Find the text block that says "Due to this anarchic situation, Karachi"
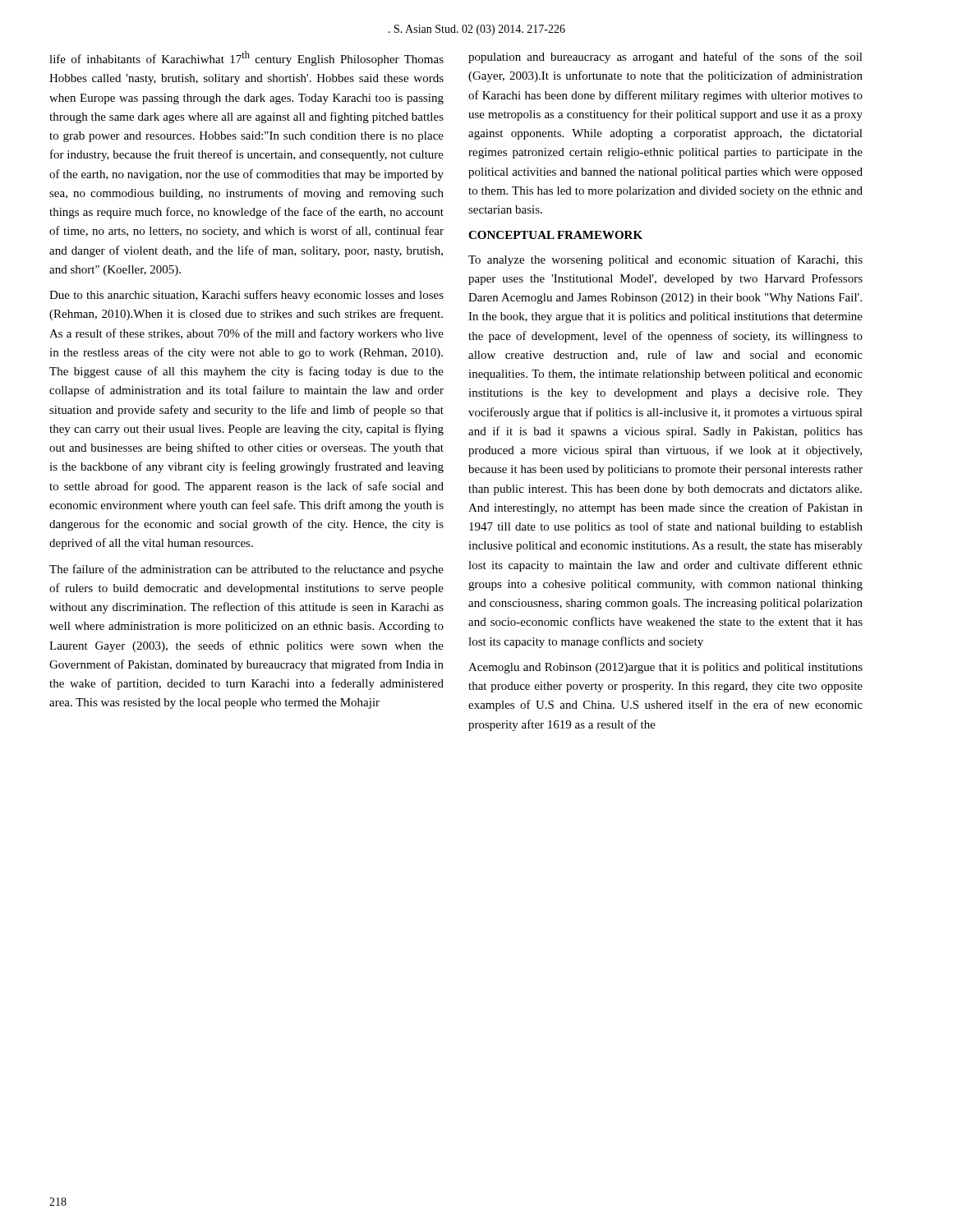953x1232 pixels. pyautogui.click(x=246, y=419)
